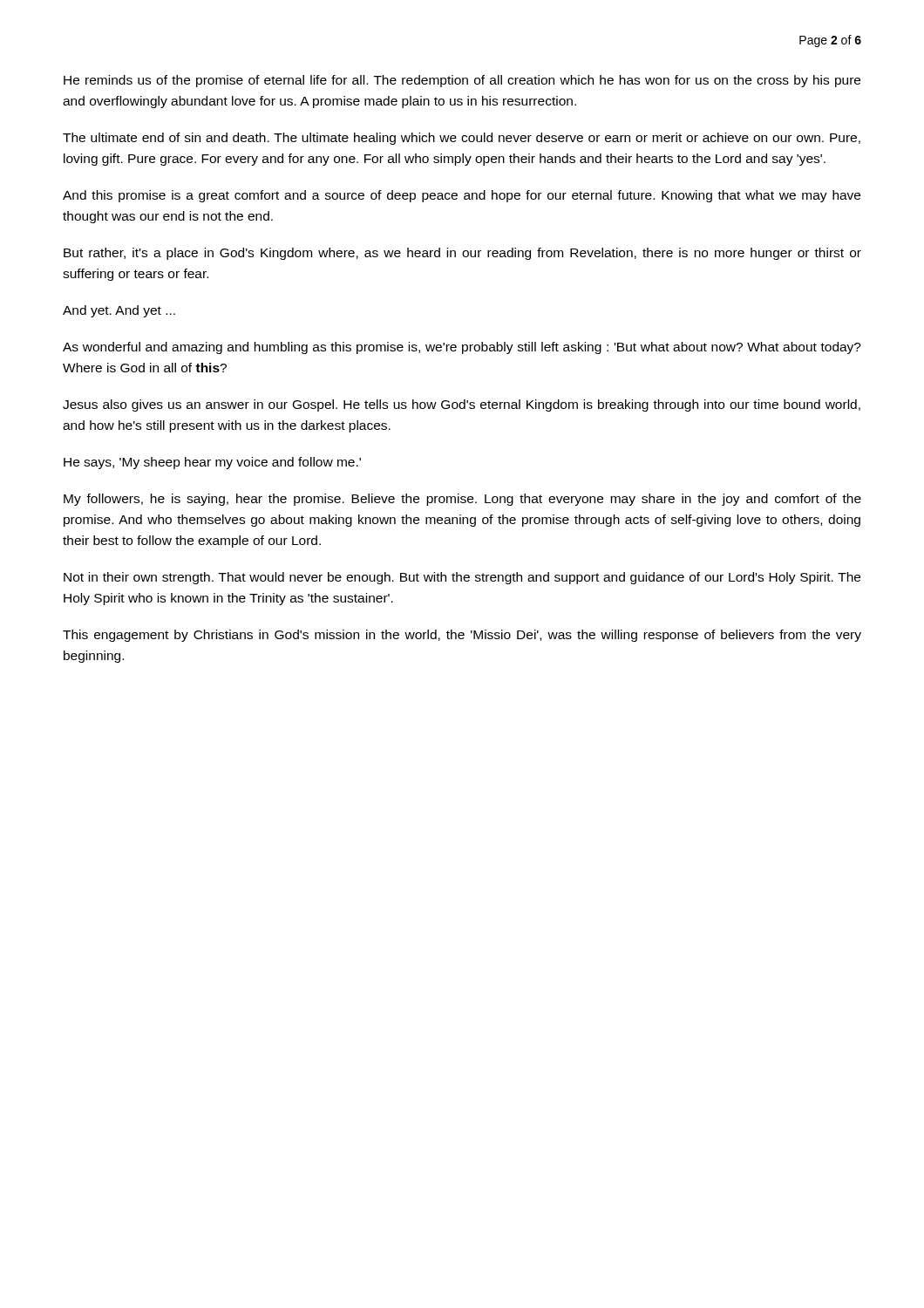924x1308 pixels.
Task: Point to the block starting "As wonderful and amazing"
Action: (462, 357)
